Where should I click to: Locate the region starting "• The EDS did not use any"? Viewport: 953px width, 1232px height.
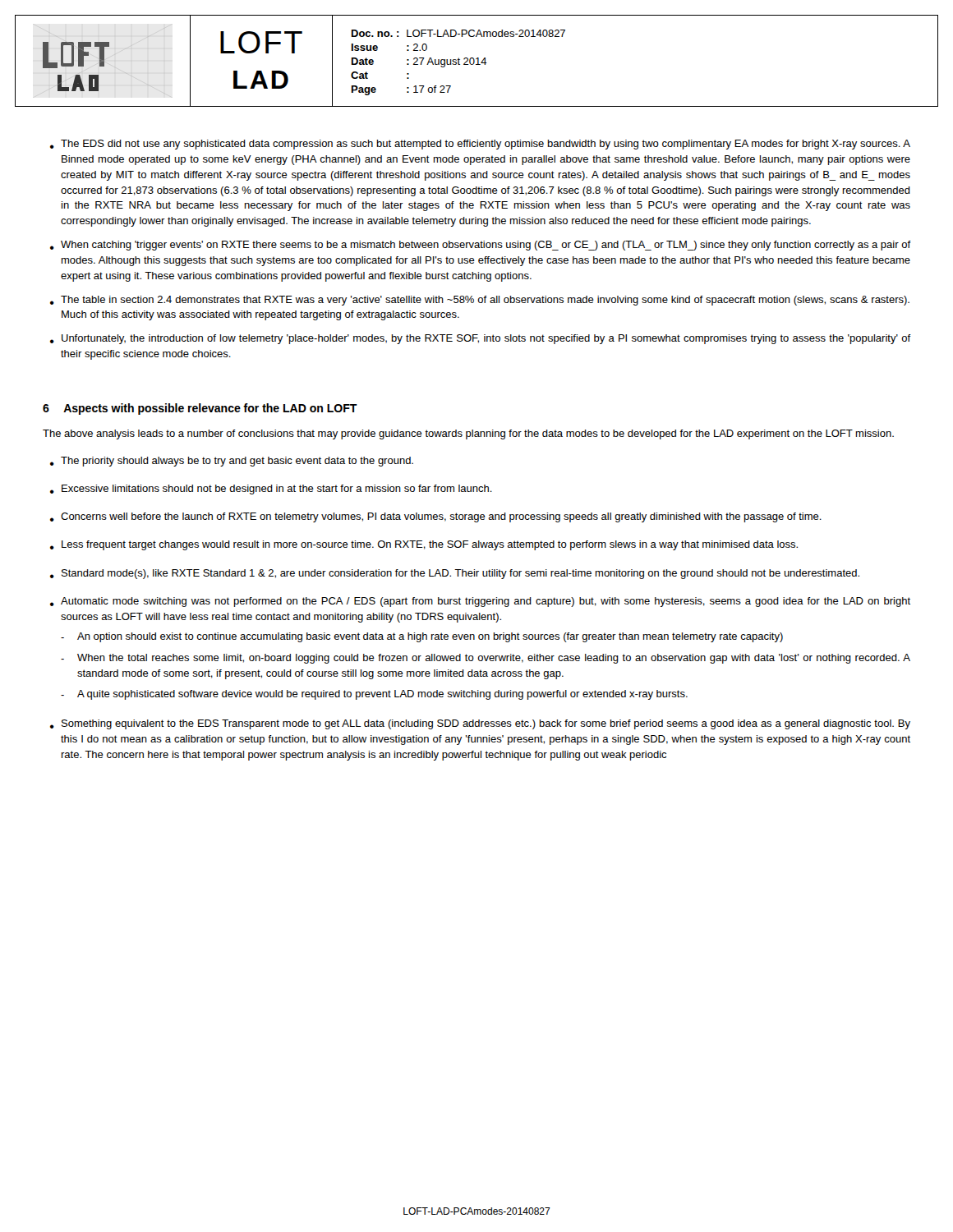[x=476, y=183]
